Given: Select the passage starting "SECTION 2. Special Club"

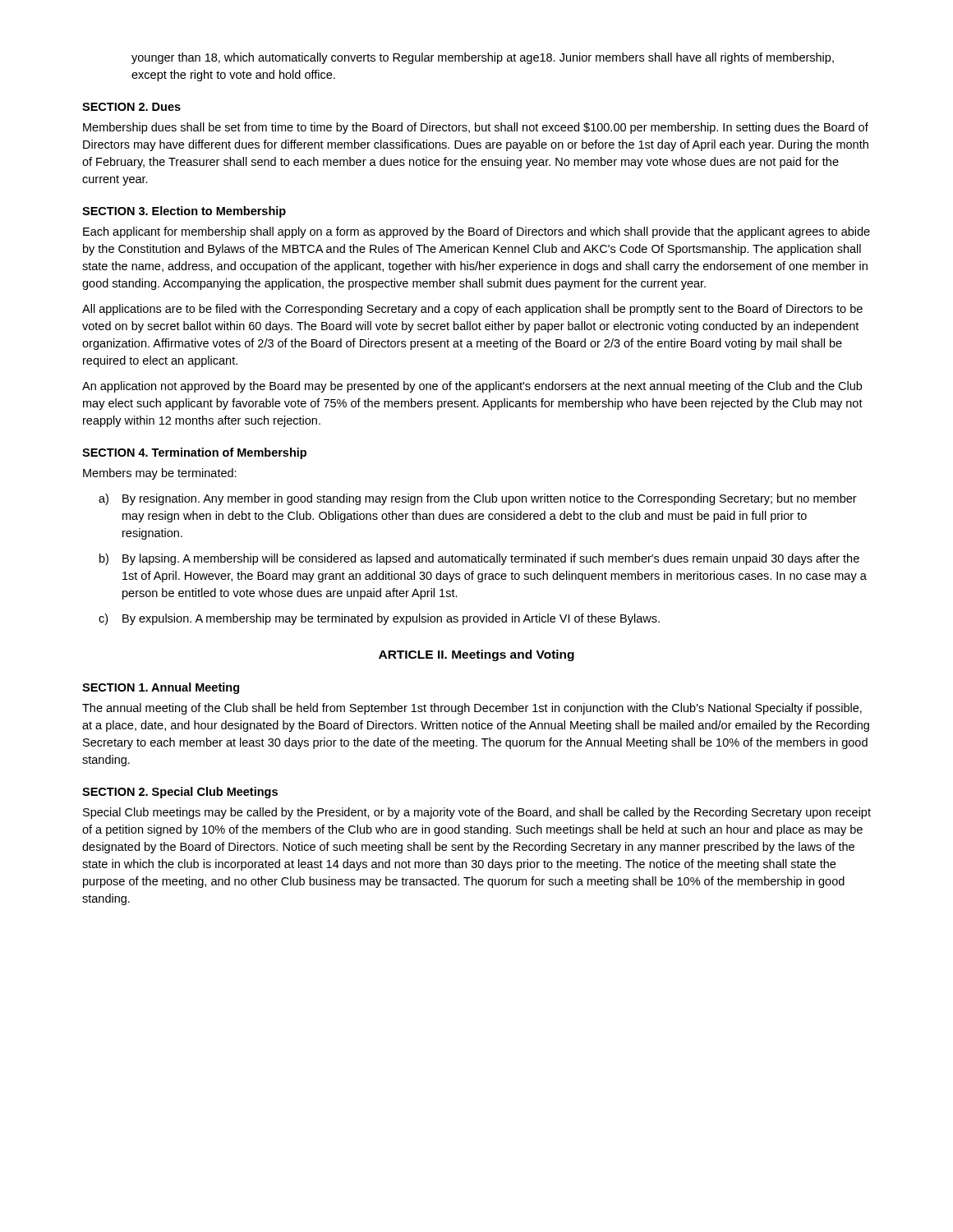Looking at the screenshot, I should point(180,792).
